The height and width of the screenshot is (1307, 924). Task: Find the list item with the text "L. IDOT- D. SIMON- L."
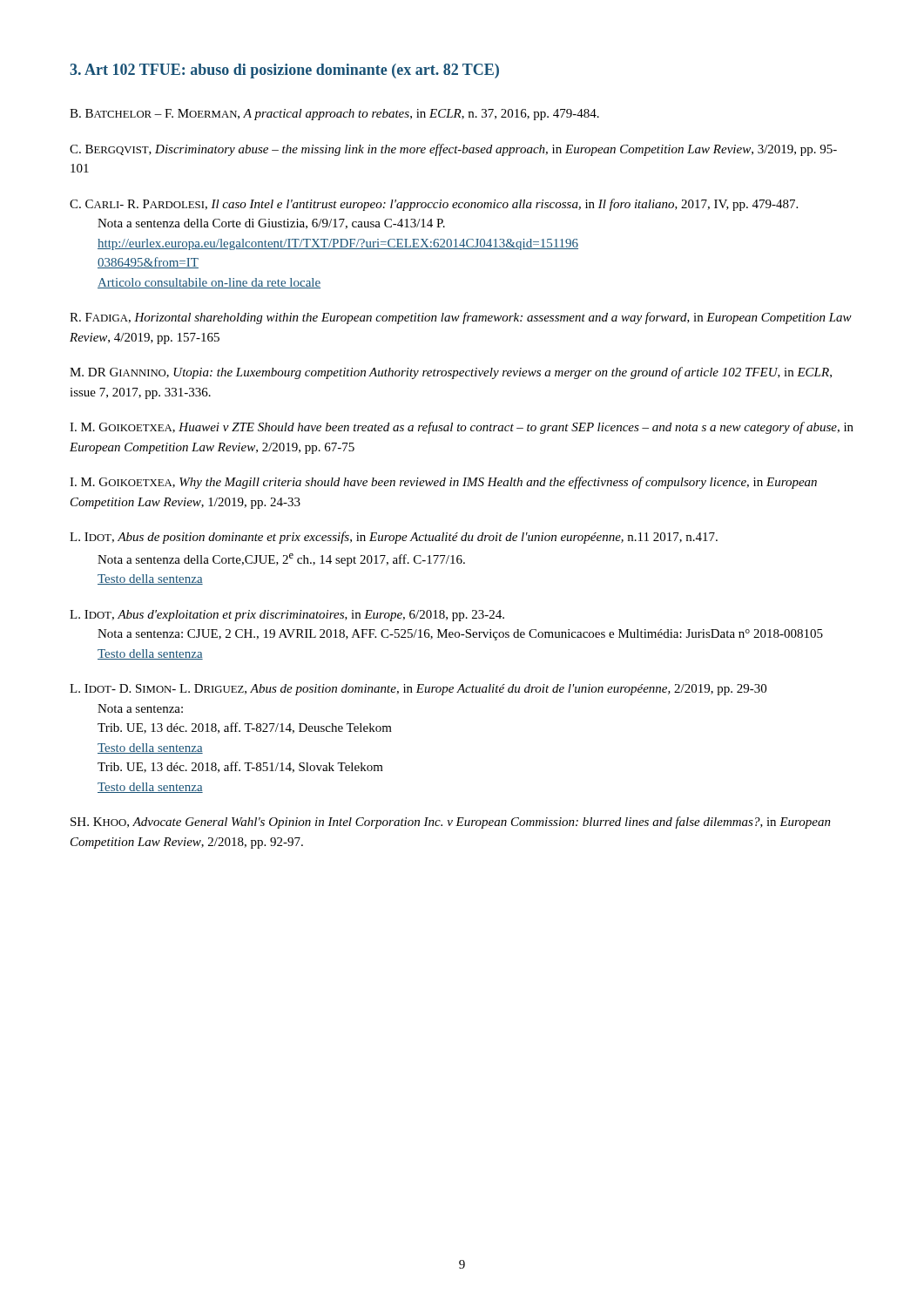coord(418,690)
